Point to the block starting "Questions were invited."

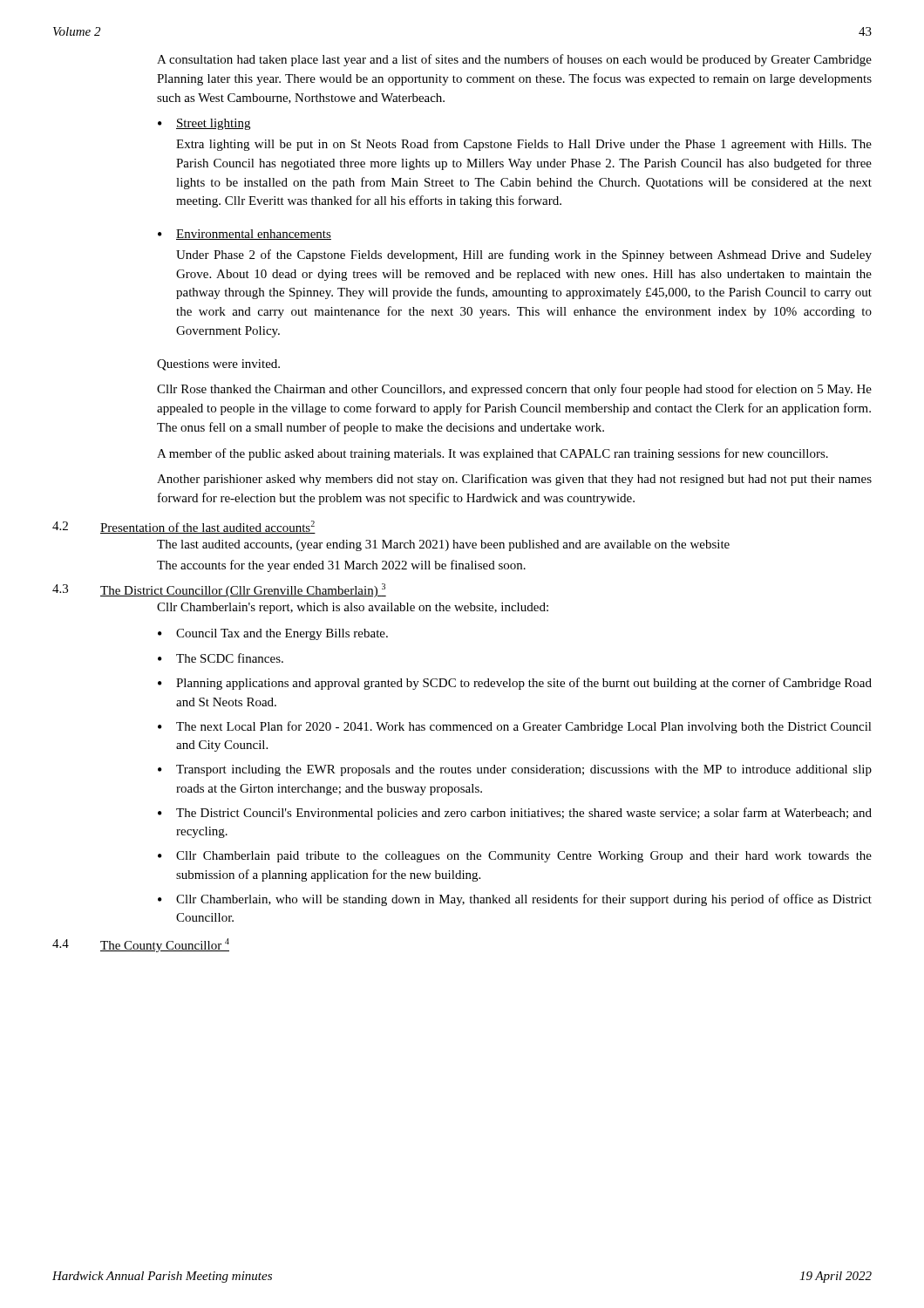(x=218, y=365)
